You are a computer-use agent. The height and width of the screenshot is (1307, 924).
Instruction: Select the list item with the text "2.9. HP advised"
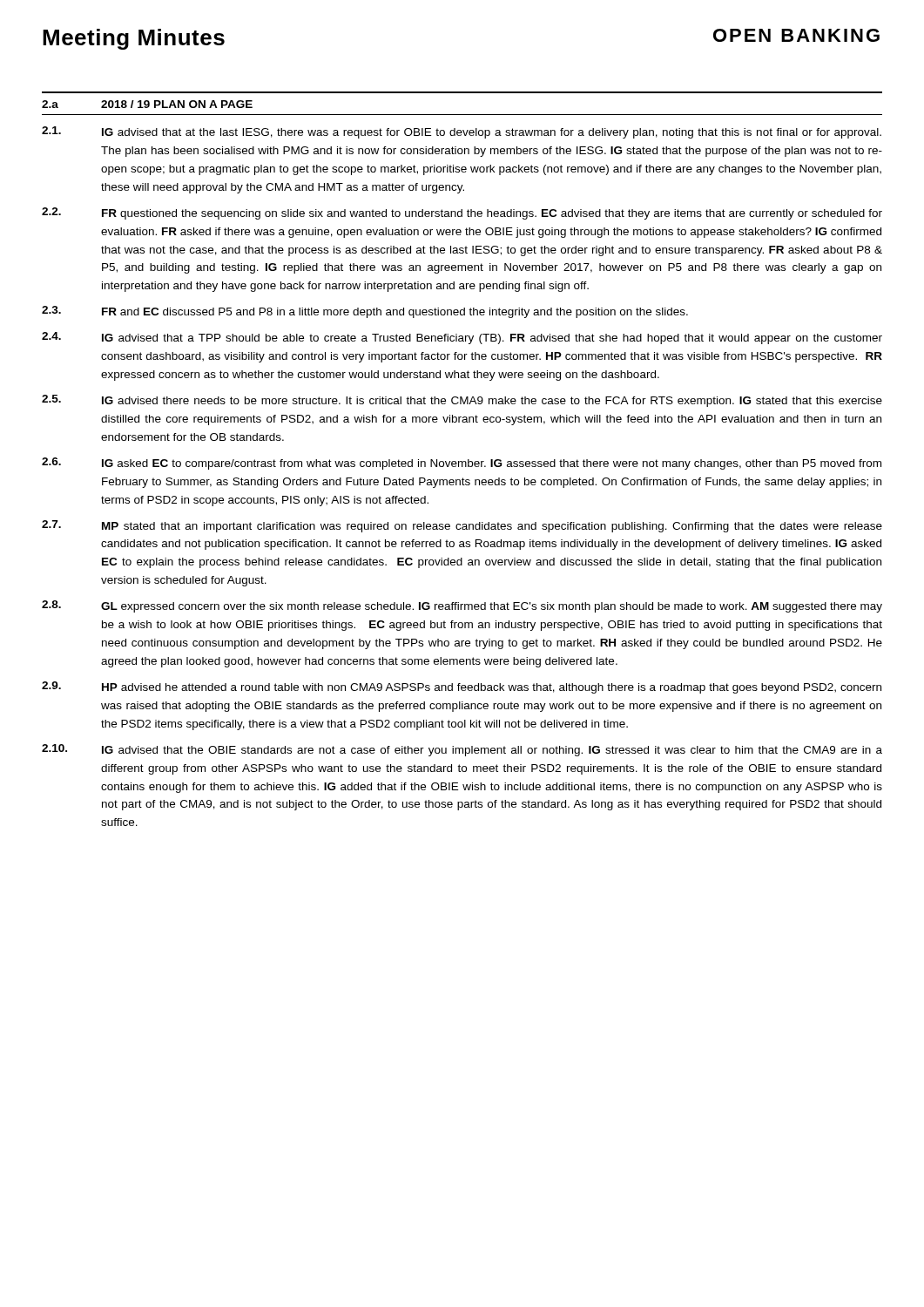tap(462, 706)
